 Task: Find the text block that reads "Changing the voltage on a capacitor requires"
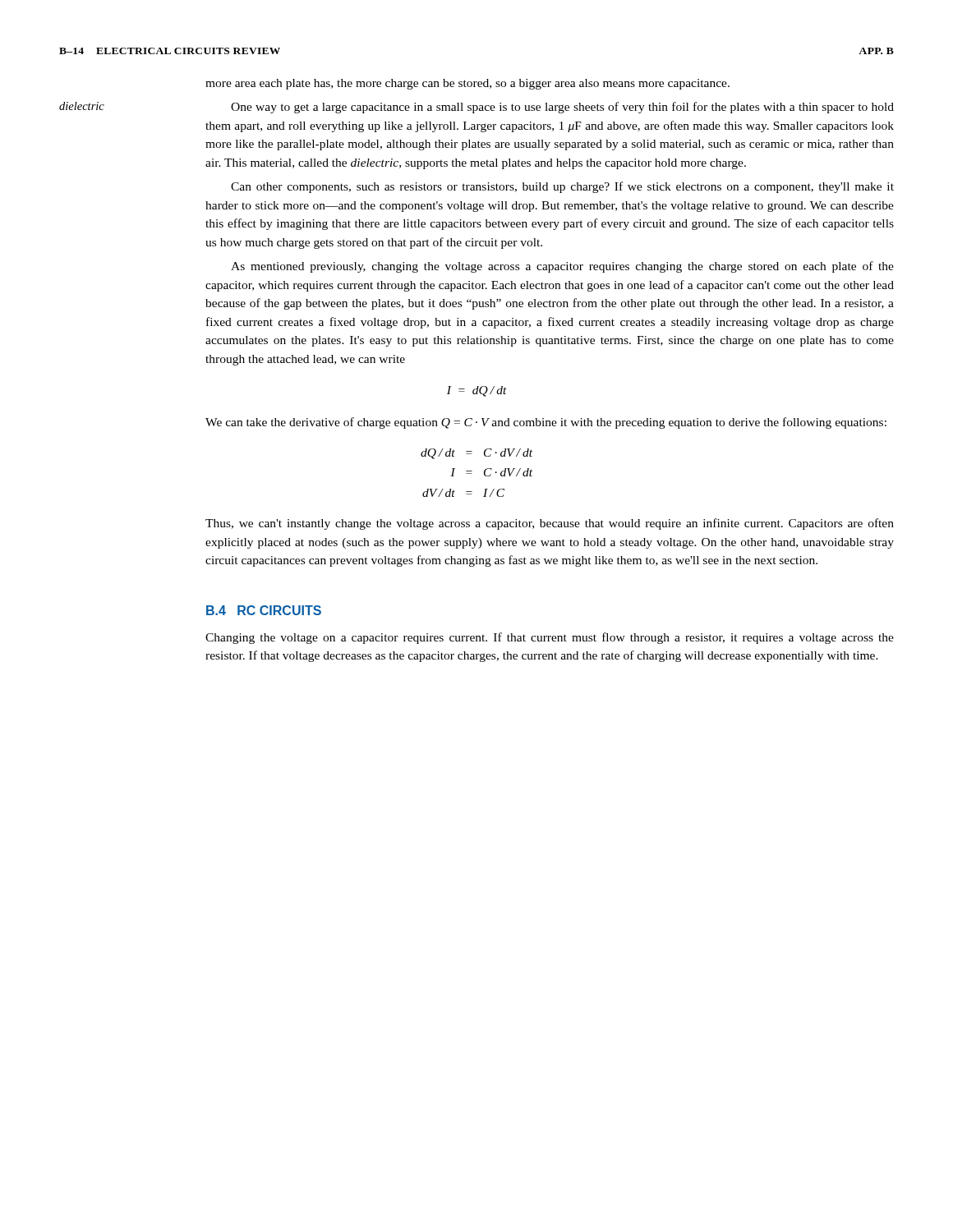coord(550,647)
